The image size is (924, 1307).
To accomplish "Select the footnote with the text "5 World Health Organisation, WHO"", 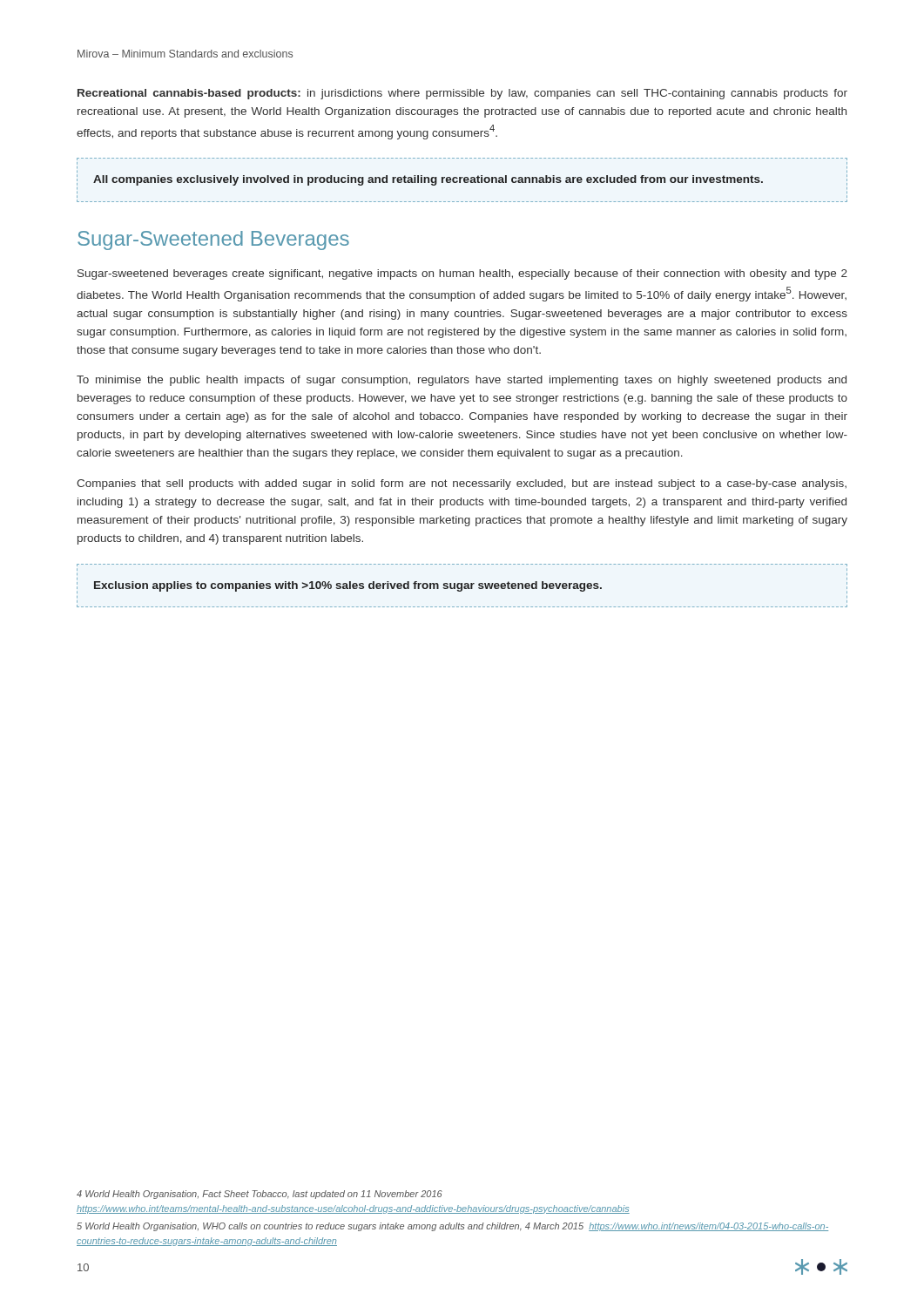I will (x=453, y=1233).
